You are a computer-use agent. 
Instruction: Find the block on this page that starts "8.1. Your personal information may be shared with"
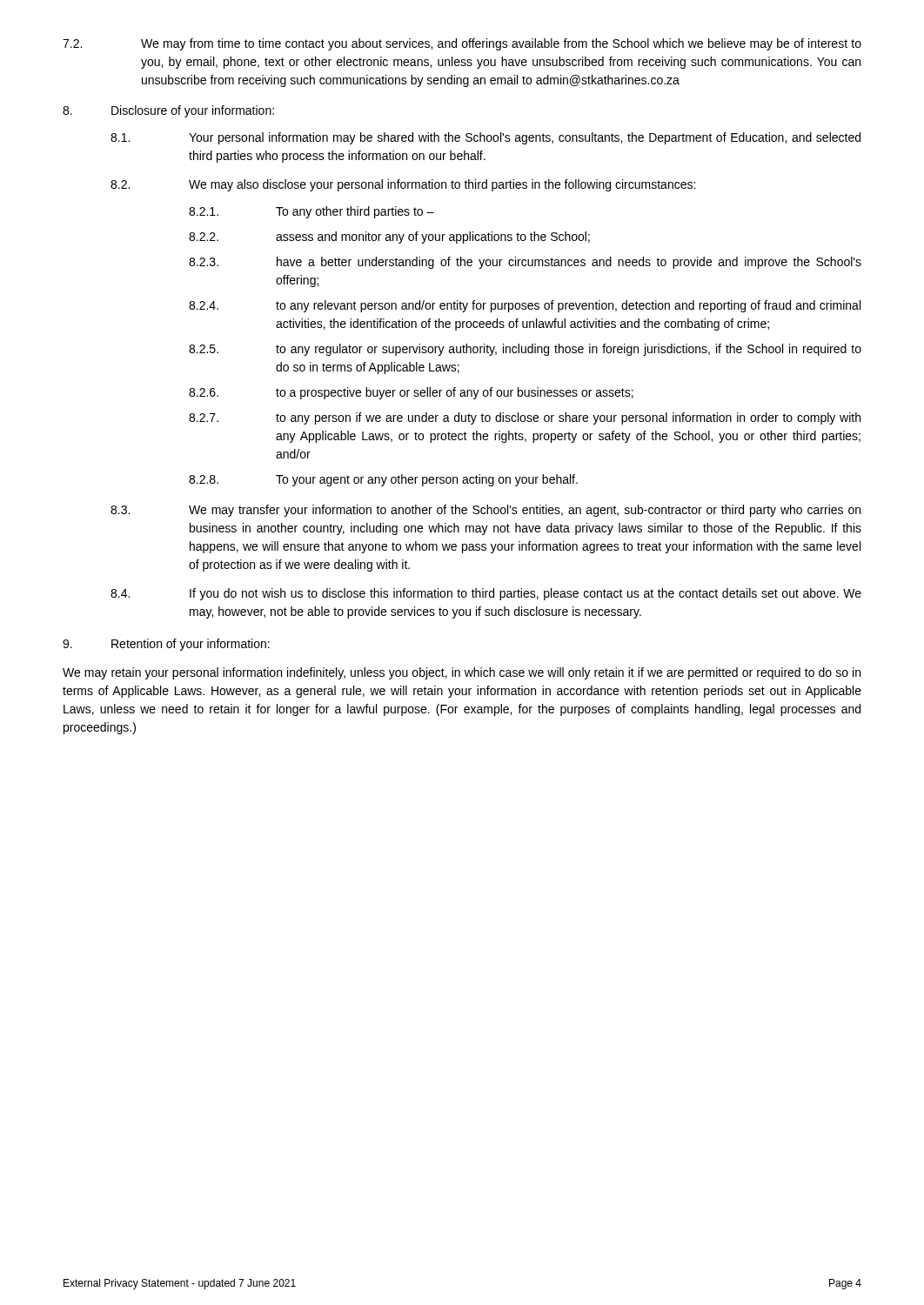[x=486, y=147]
